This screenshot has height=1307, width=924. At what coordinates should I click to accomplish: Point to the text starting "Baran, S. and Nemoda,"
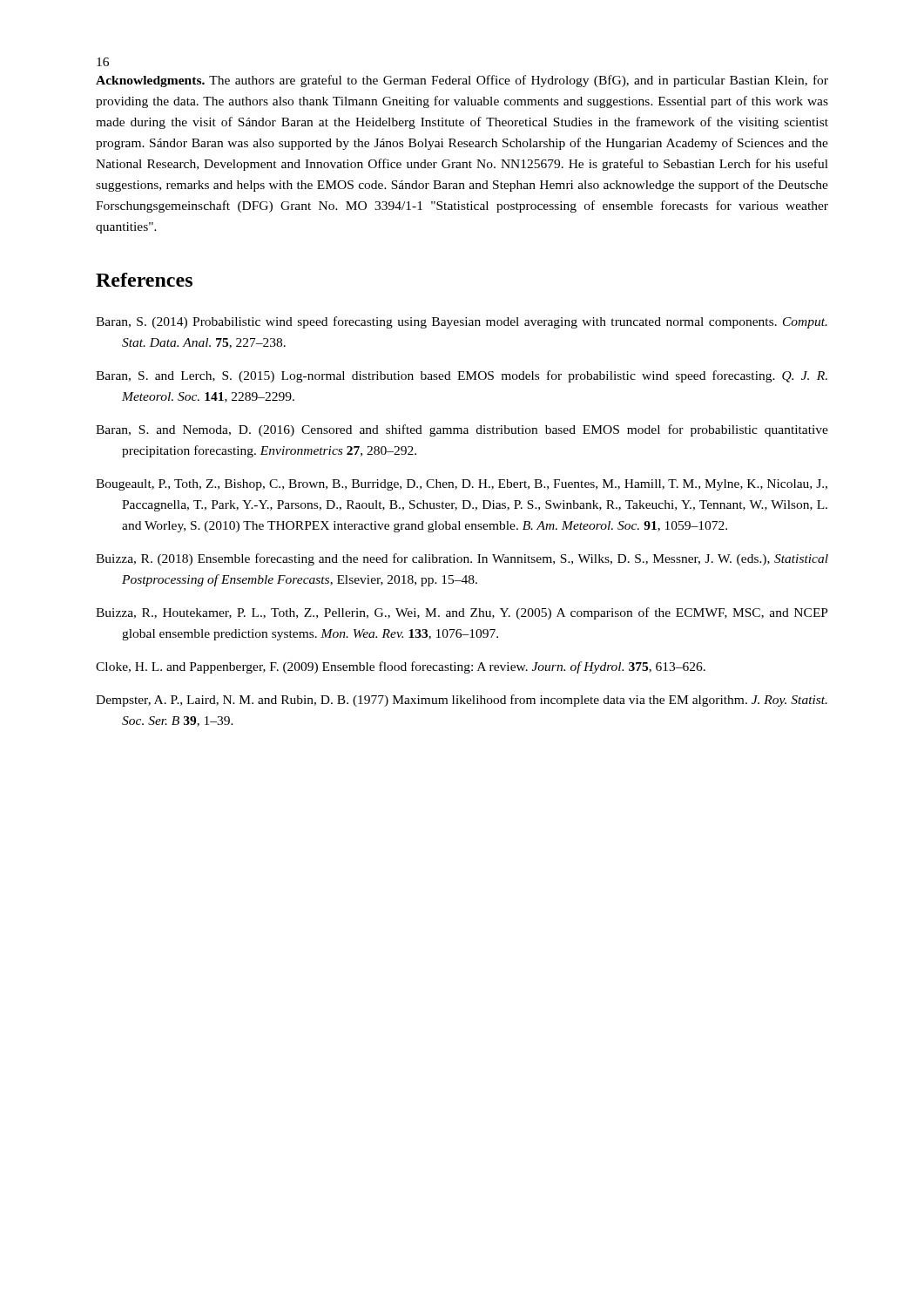tap(462, 440)
